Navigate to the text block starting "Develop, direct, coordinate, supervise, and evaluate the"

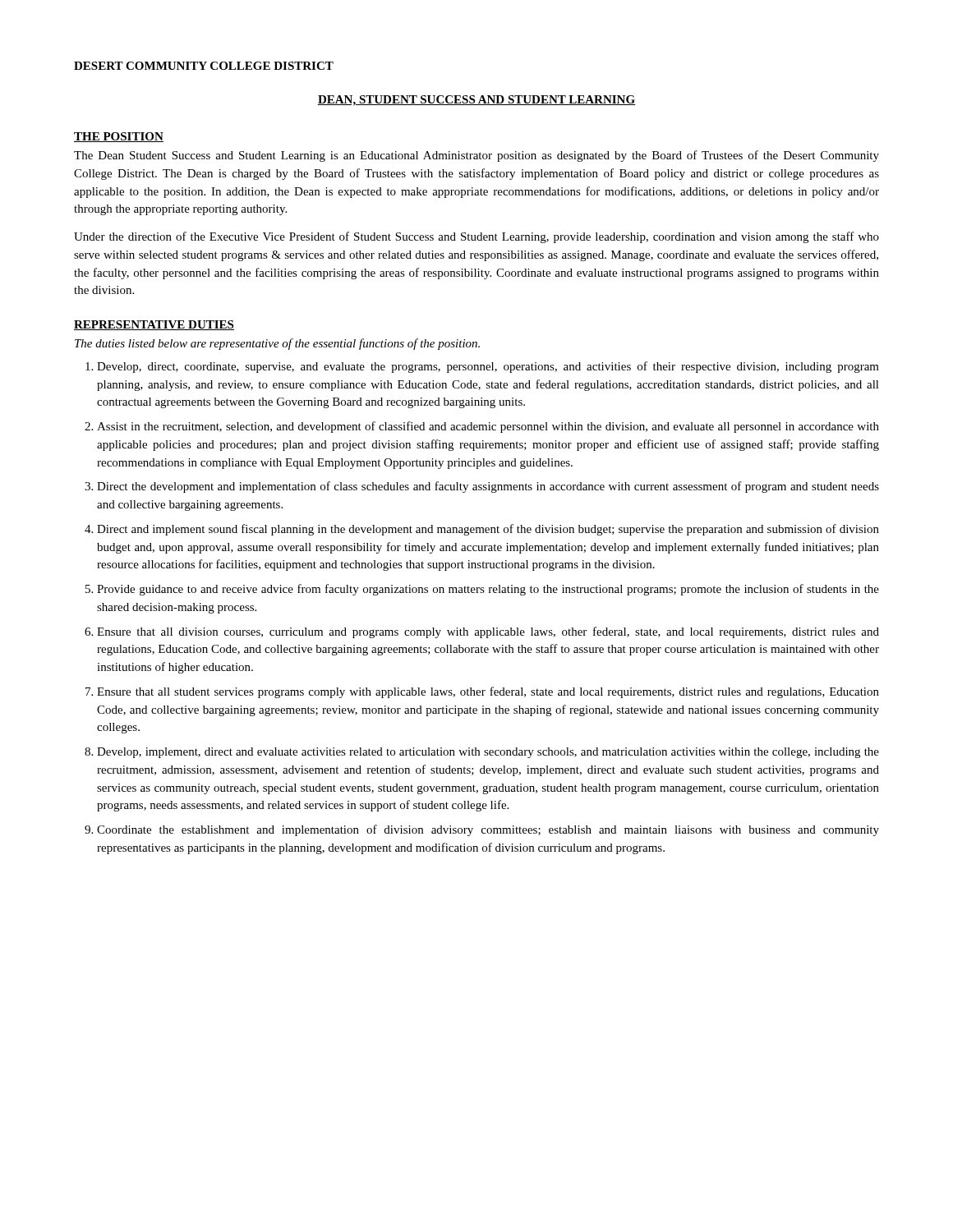[x=488, y=384]
